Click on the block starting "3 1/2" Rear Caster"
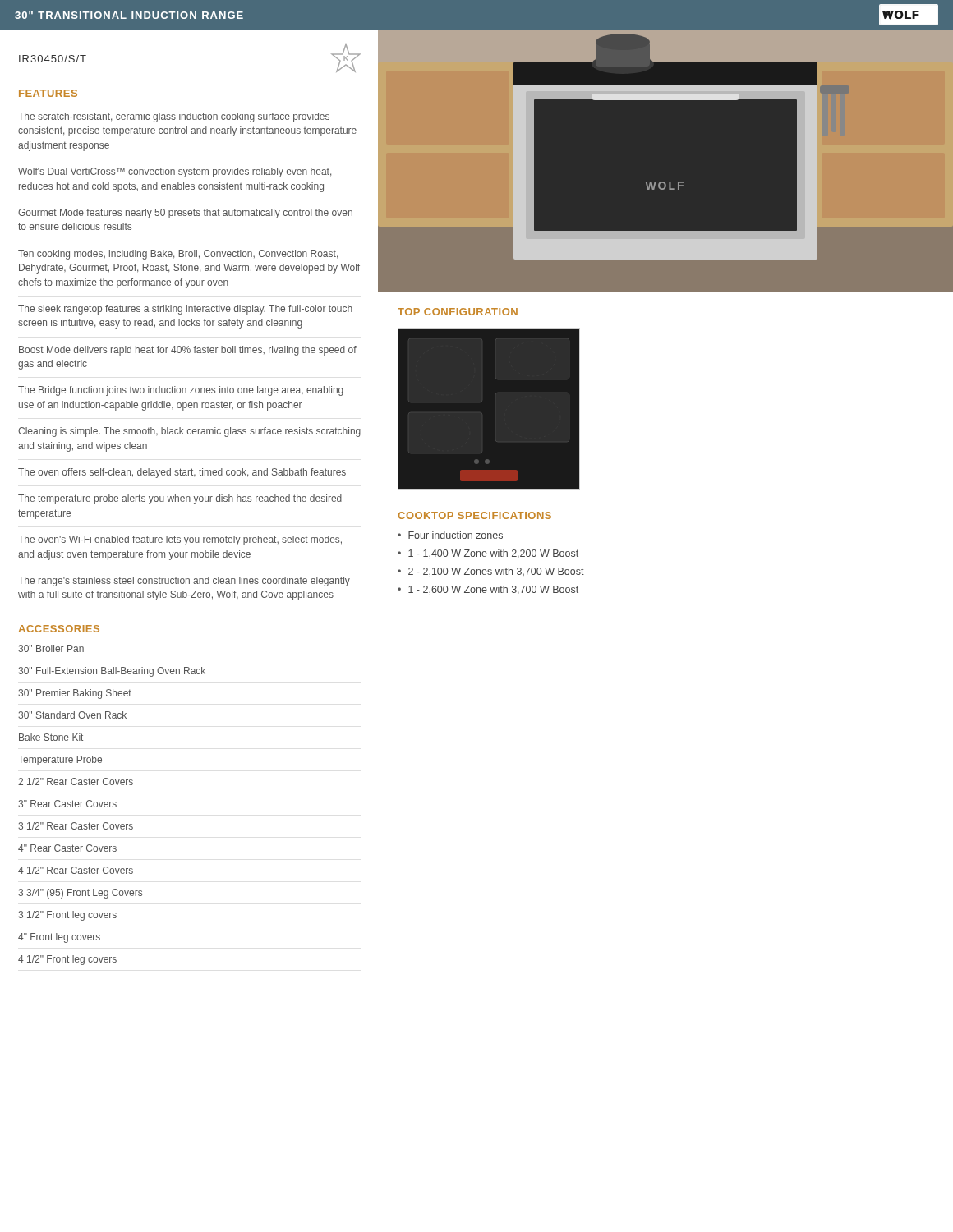The height and width of the screenshot is (1232, 953). (76, 826)
